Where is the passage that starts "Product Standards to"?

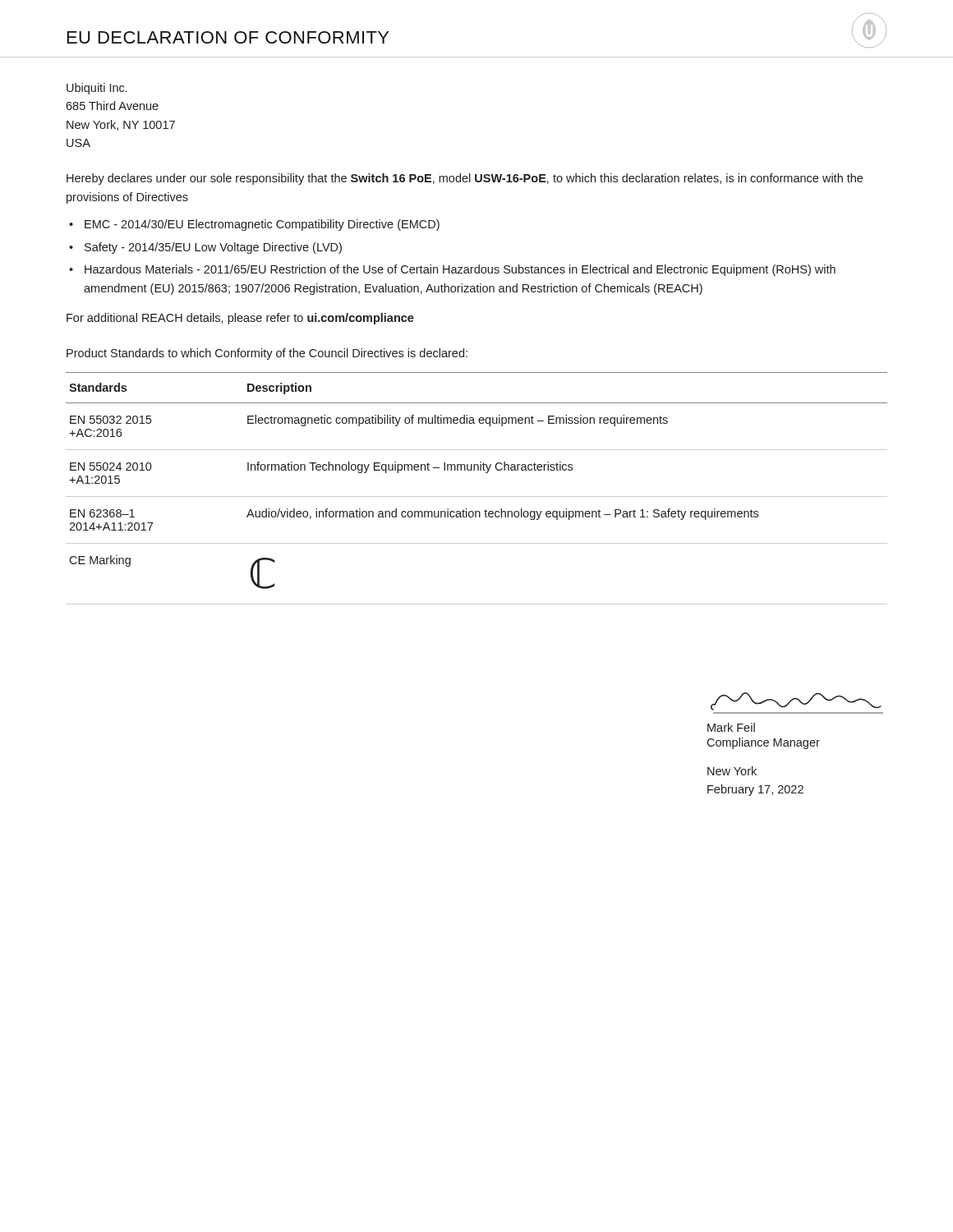coord(267,353)
